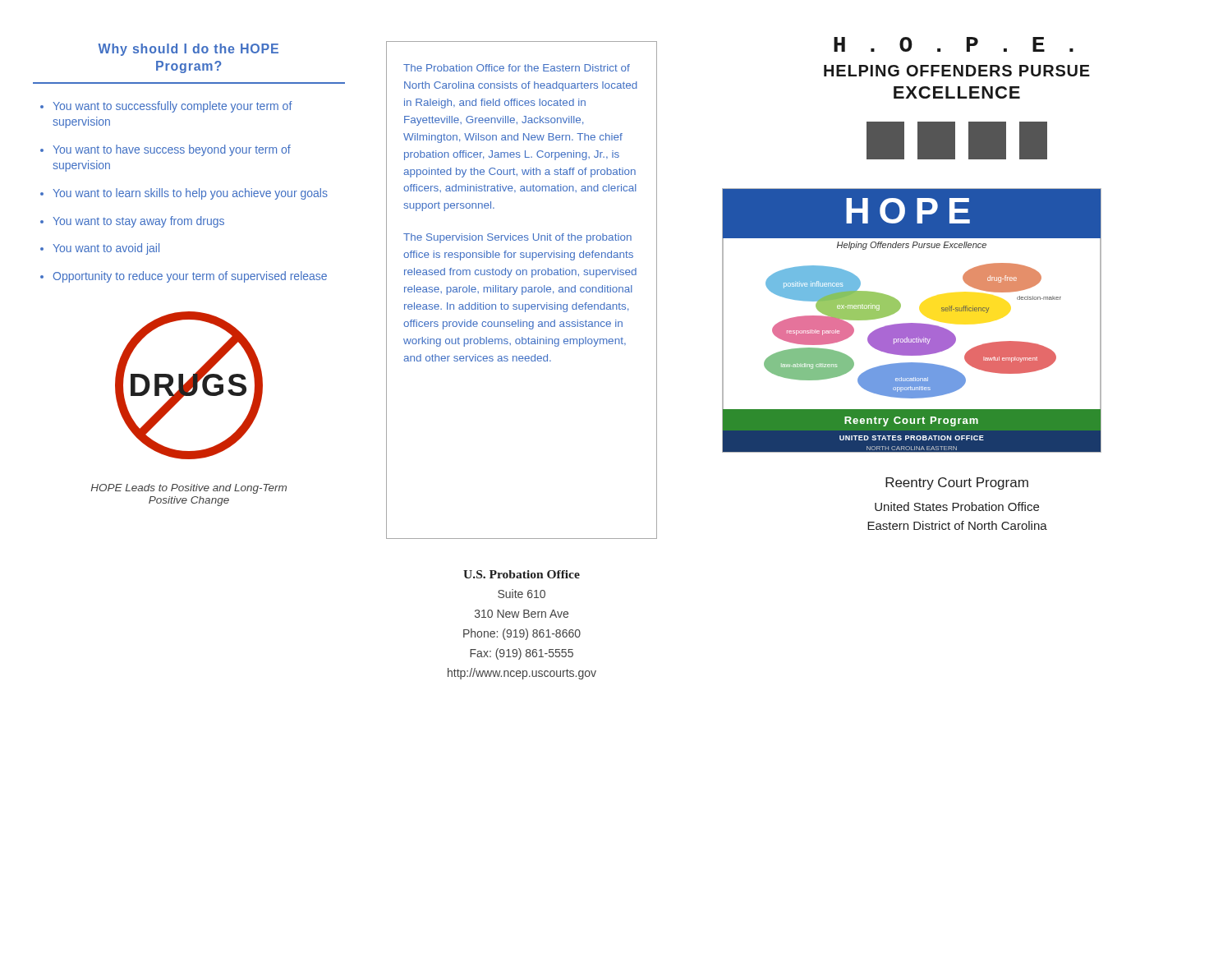Find the text starting "Why should I do the HOPEProgram?"
Image resolution: width=1232 pixels, height=953 pixels.
(x=189, y=62)
